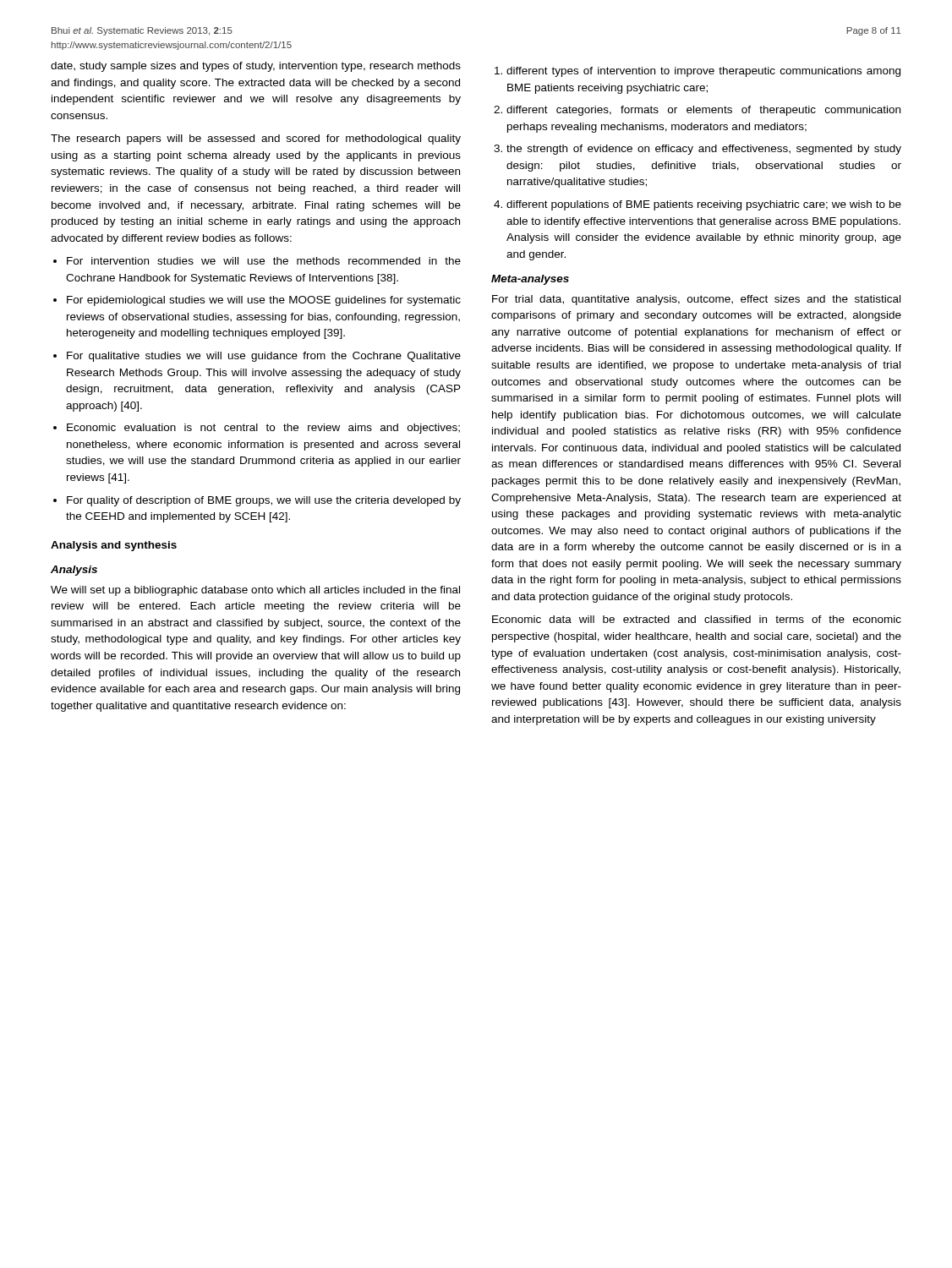The width and height of the screenshot is (952, 1268).
Task: Find the text block with the text "For trial data, quantitative analysis, outcome,"
Action: [x=696, y=448]
